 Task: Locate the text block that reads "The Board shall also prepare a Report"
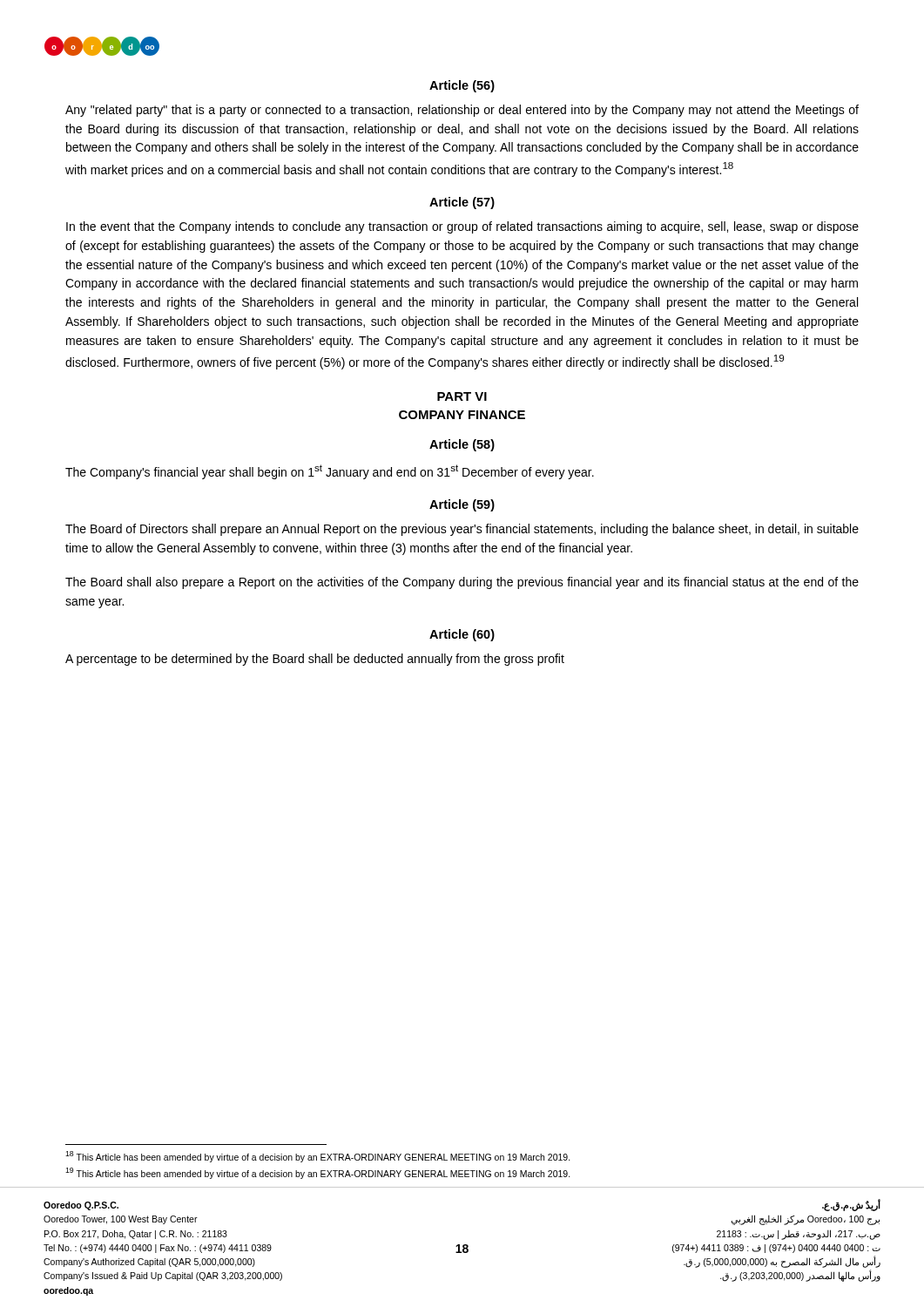462,592
